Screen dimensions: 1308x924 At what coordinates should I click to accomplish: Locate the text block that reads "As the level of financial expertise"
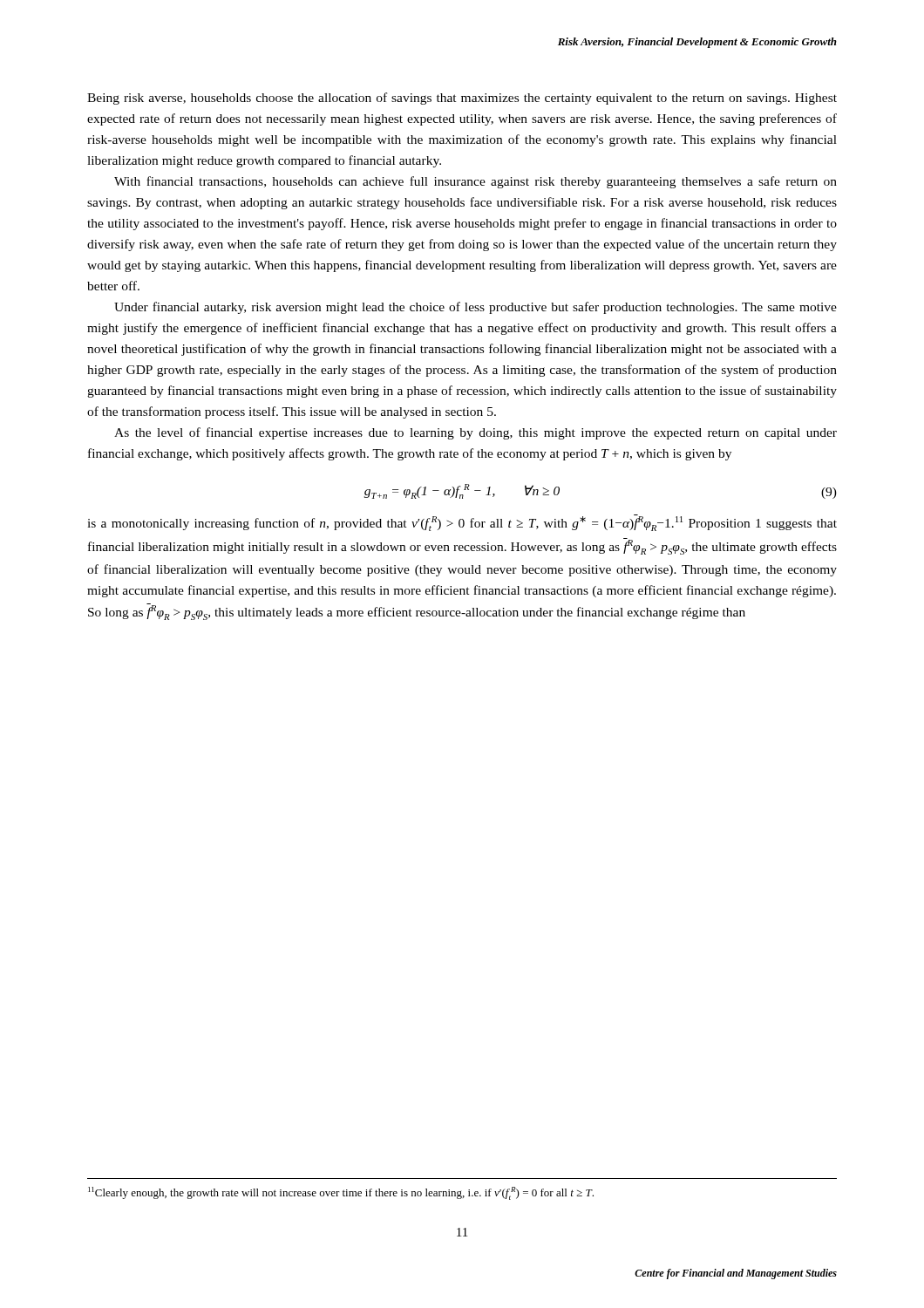point(462,443)
